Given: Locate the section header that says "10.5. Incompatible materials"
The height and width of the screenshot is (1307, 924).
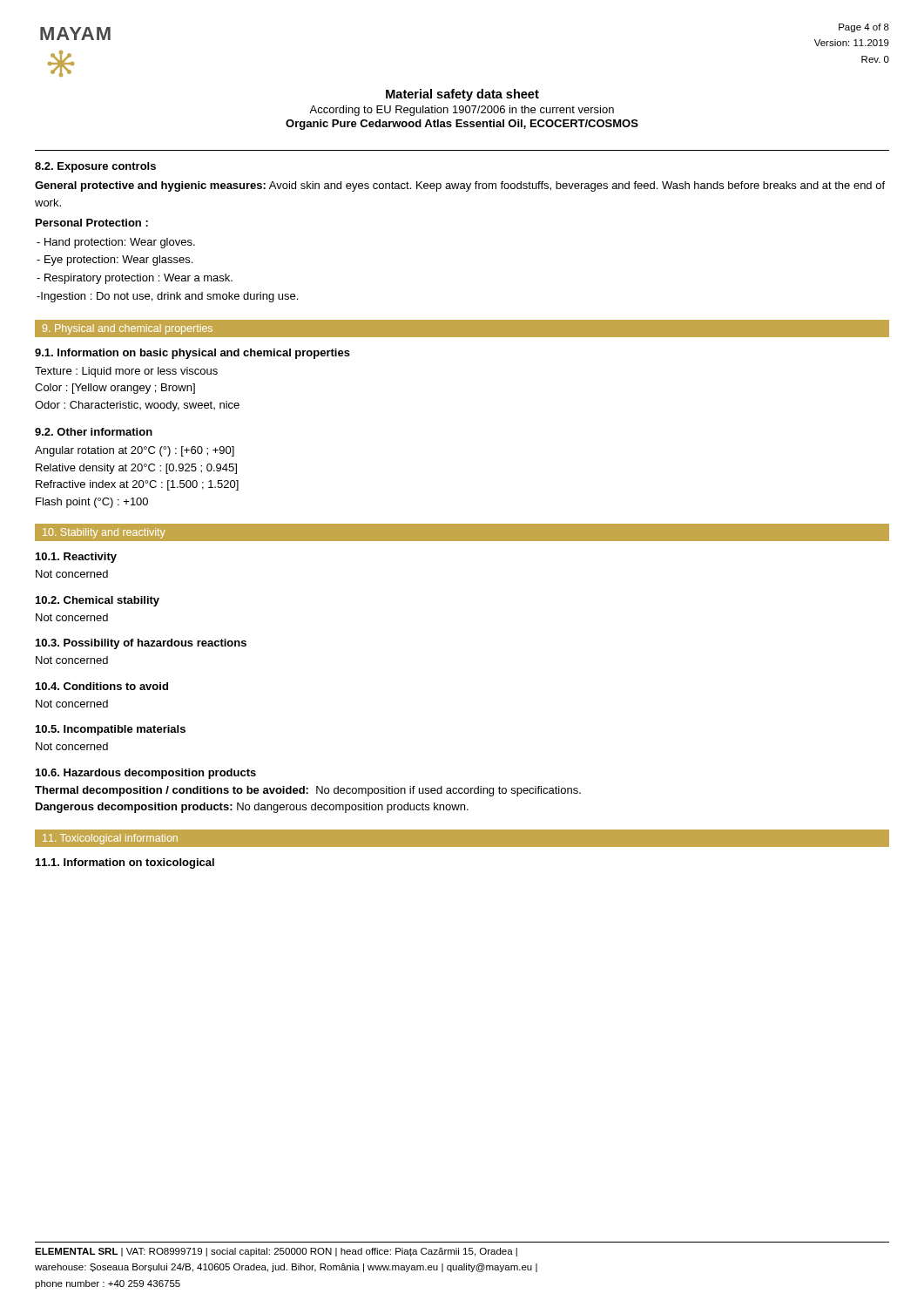Looking at the screenshot, I should click(x=110, y=729).
